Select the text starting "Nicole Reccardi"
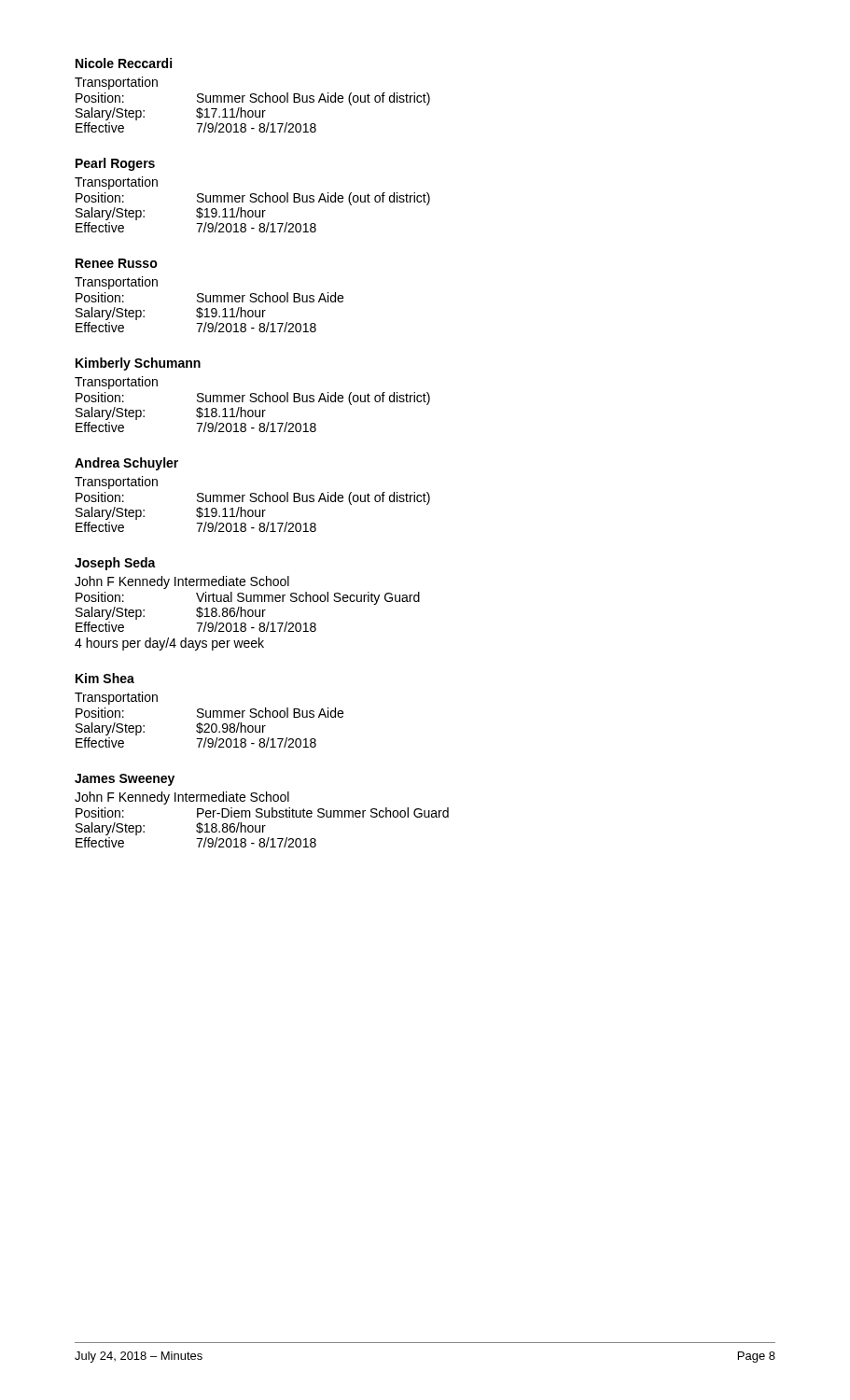Viewport: 850px width, 1400px height. click(124, 63)
